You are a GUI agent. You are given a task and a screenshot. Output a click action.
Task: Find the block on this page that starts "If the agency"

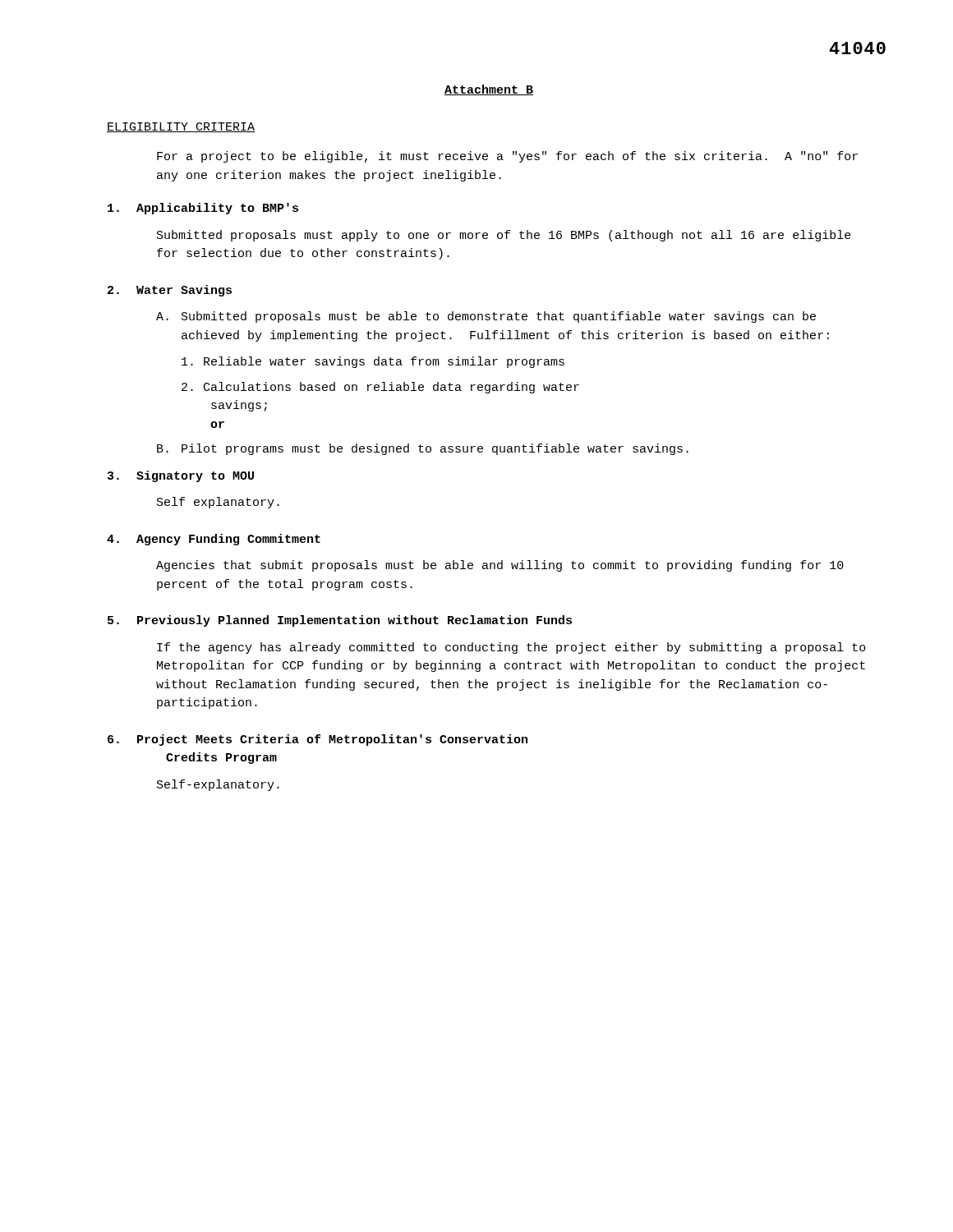click(x=511, y=676)
